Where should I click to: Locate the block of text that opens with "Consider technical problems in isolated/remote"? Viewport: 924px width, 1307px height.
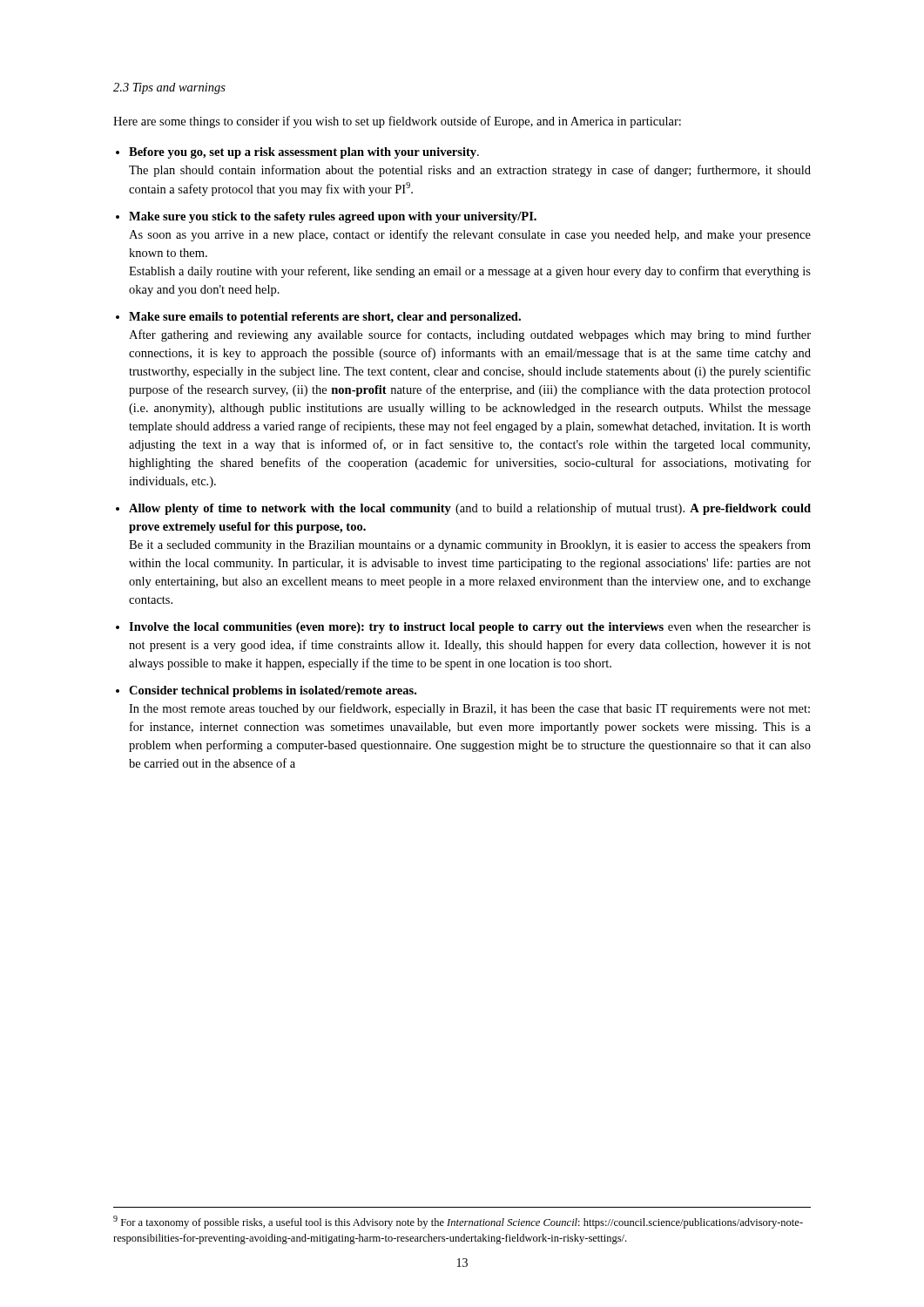[x=470, y=727]
